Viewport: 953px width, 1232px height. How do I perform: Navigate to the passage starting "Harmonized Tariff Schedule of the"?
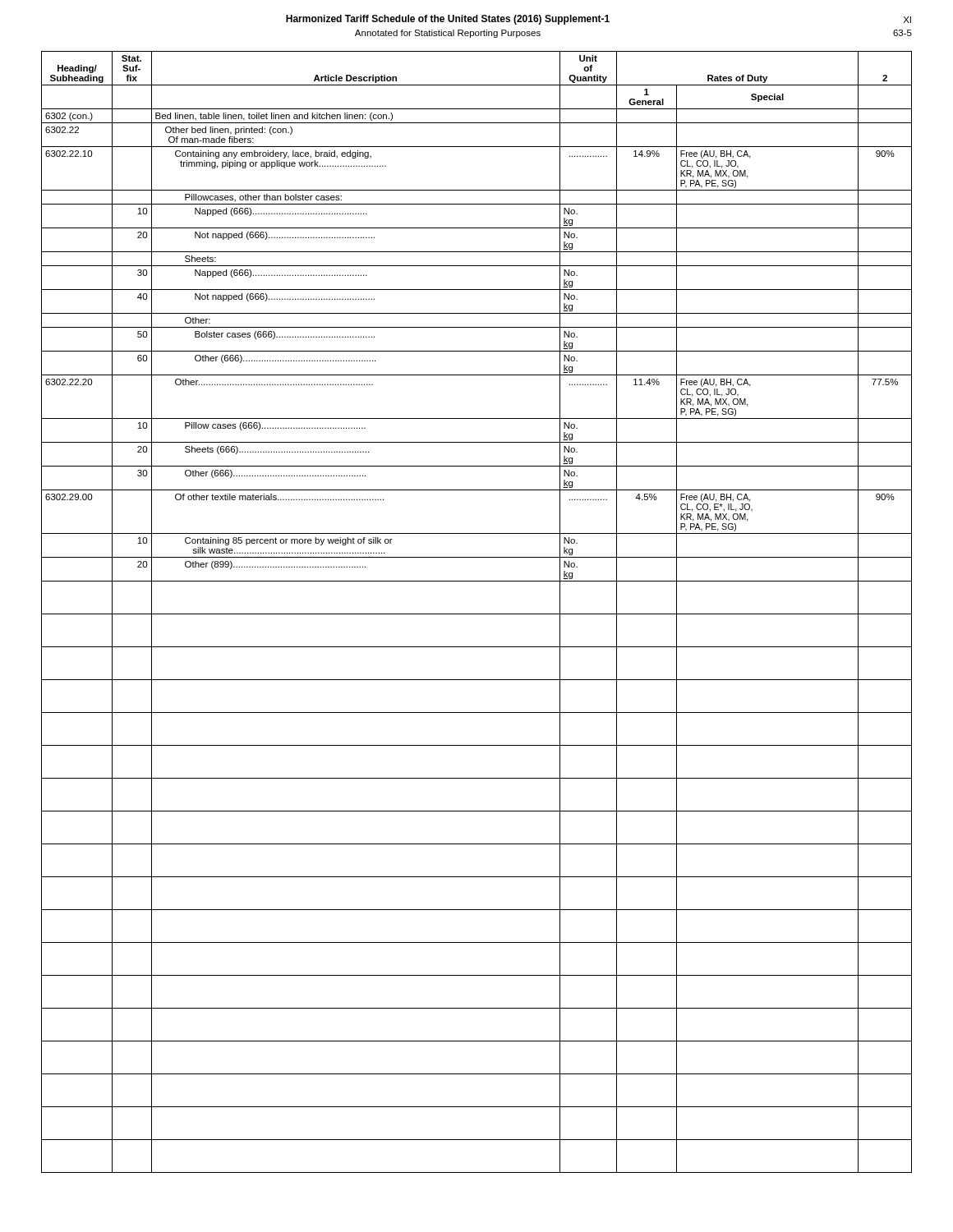point(448,19)
